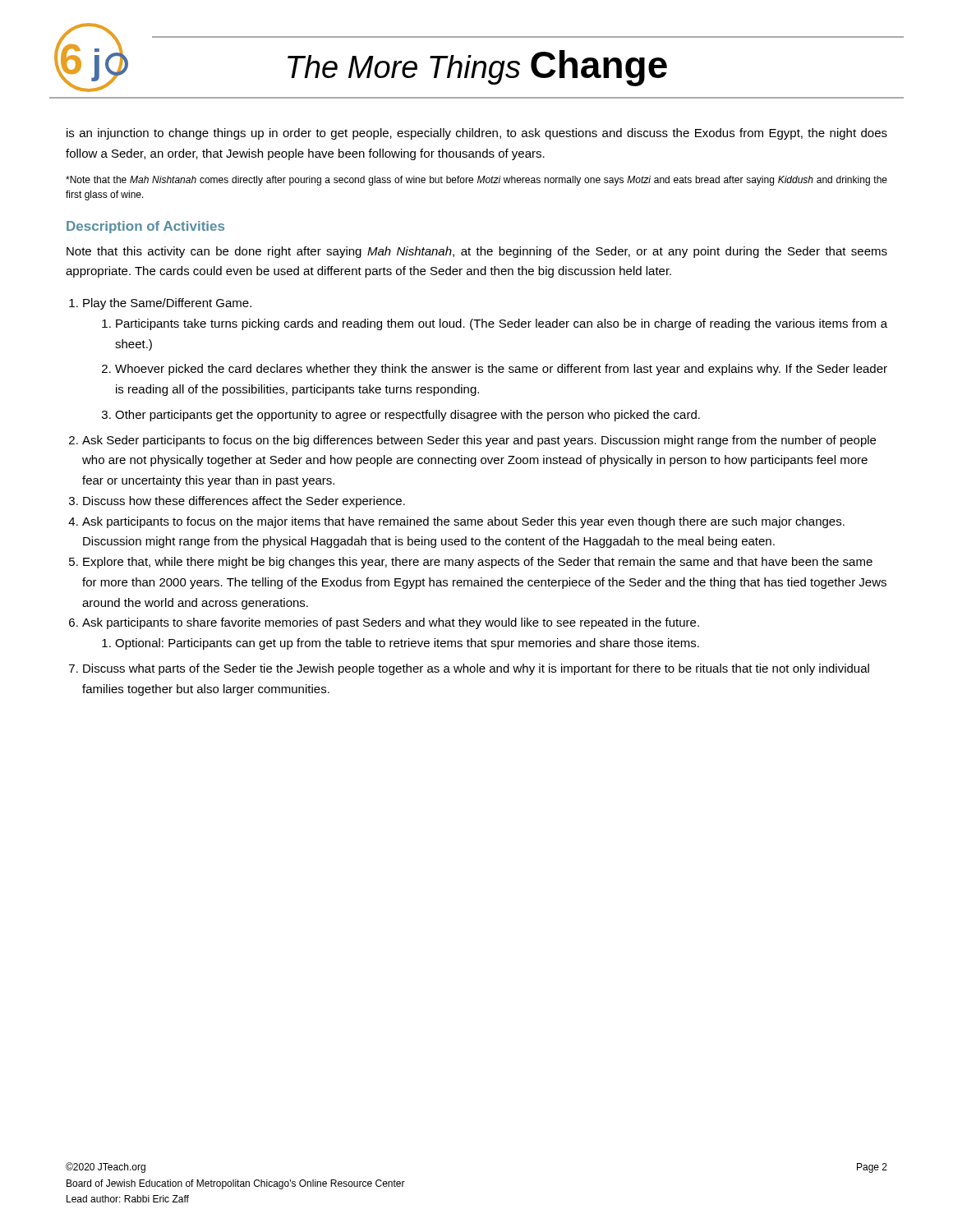953x1232 pixels.
Task: Locate the text "Description of Activities"
Action: 145,226
